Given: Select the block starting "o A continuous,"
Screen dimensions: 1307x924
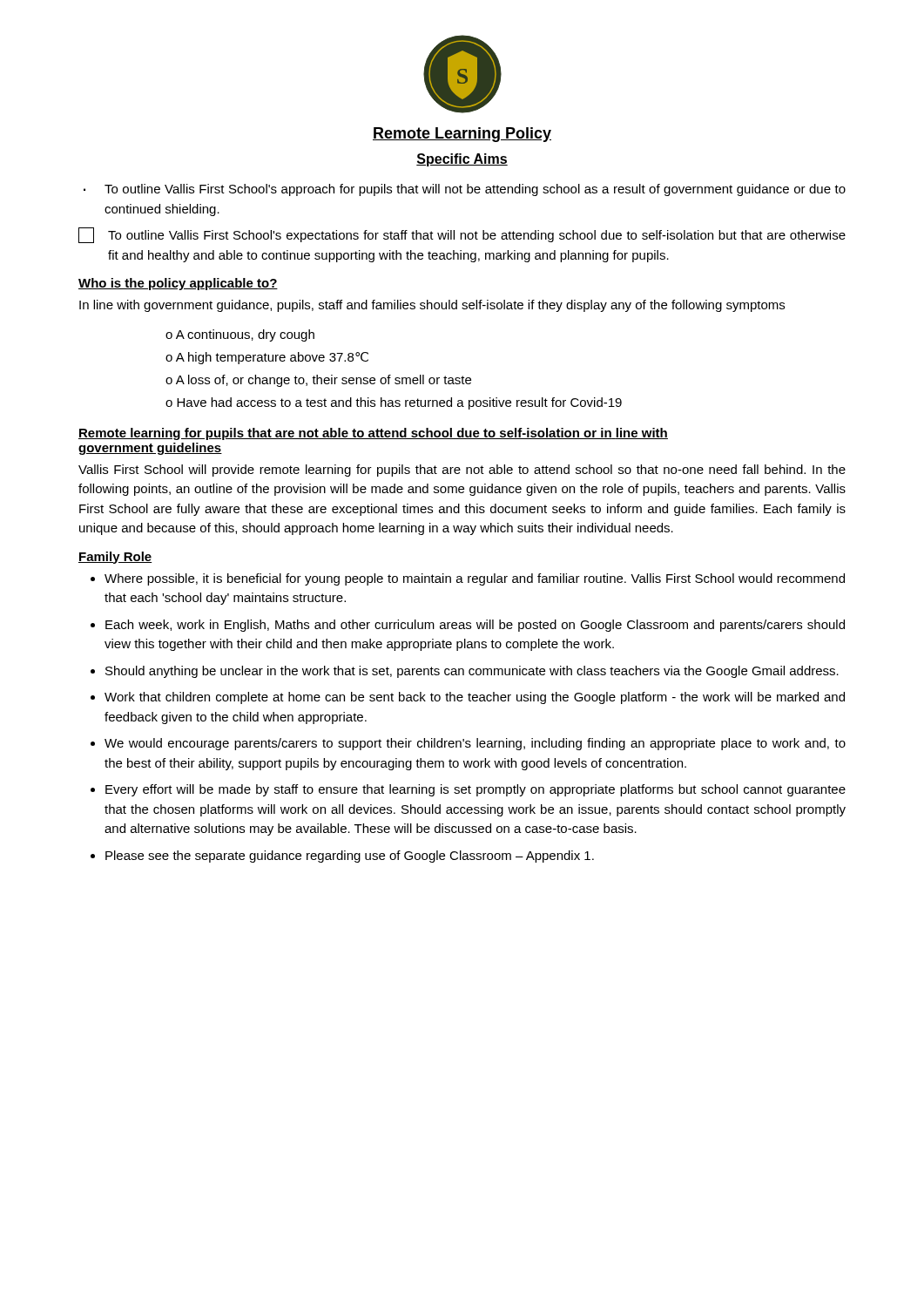Looking at the screenshot, I should point(240,334).
